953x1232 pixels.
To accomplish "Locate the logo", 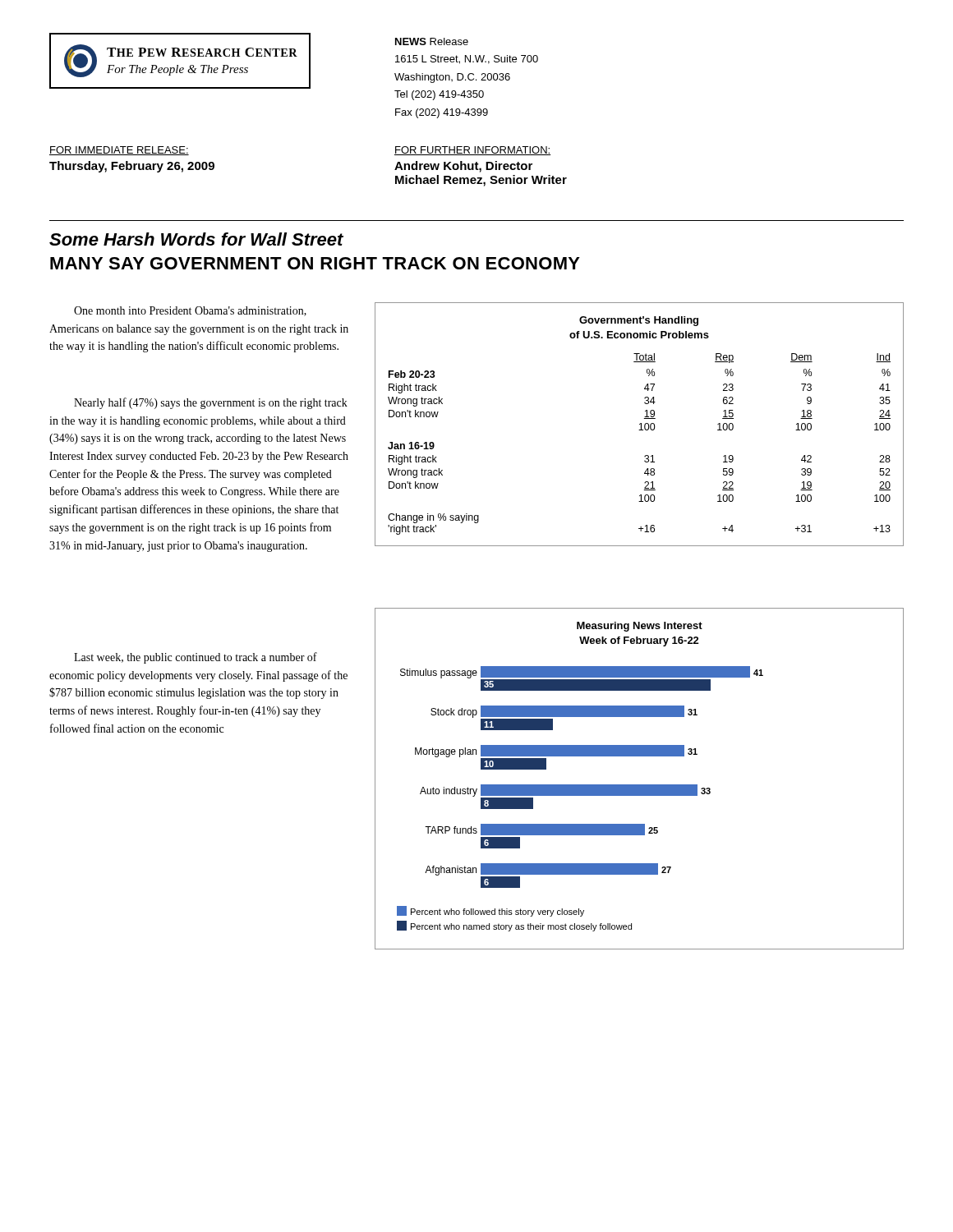I will click(x=180, y=61).
